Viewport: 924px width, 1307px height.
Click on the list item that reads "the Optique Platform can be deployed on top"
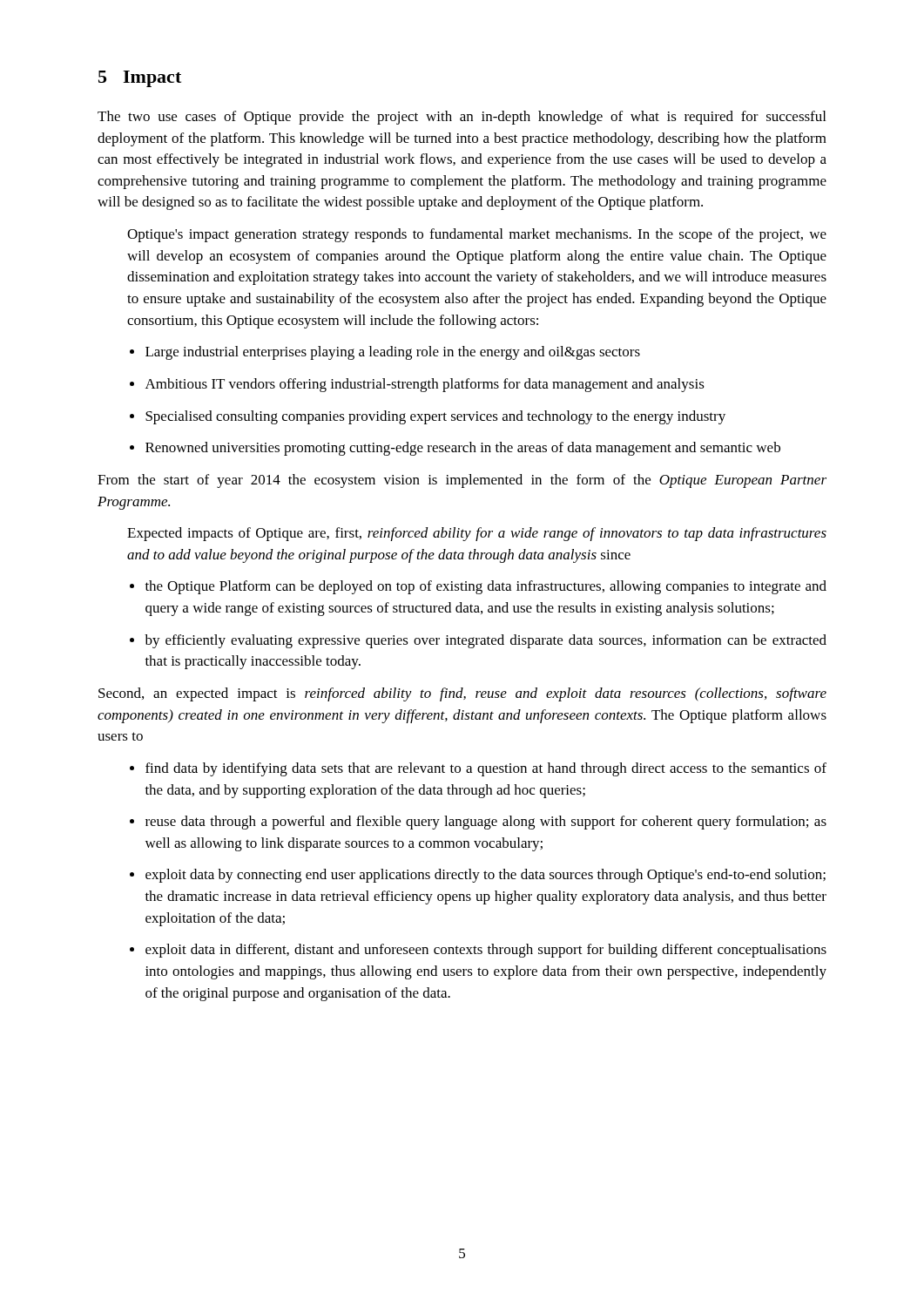(477, 598)
